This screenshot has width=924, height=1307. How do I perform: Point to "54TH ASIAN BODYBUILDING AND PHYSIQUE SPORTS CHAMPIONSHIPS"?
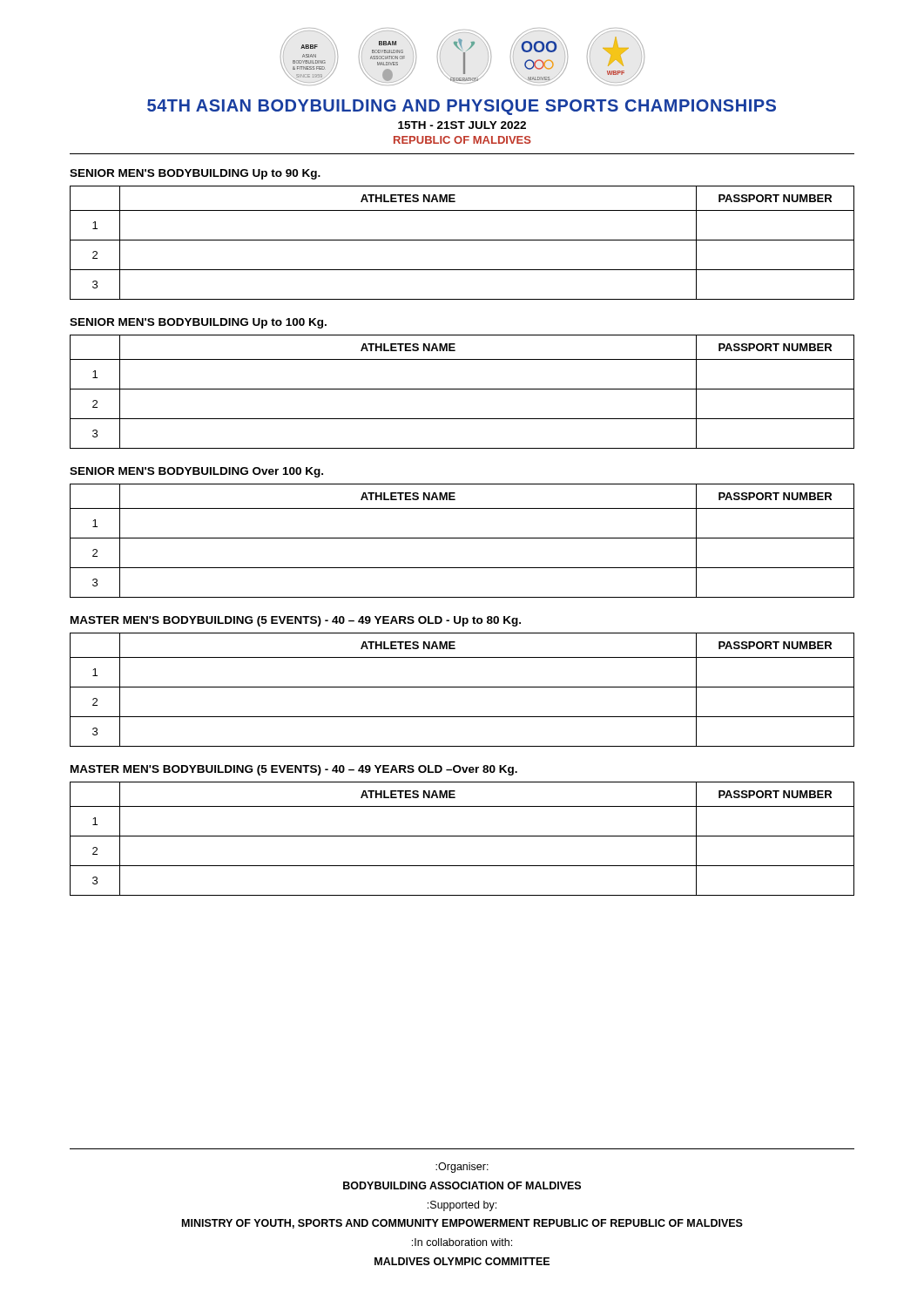click(x=462, y=105)
